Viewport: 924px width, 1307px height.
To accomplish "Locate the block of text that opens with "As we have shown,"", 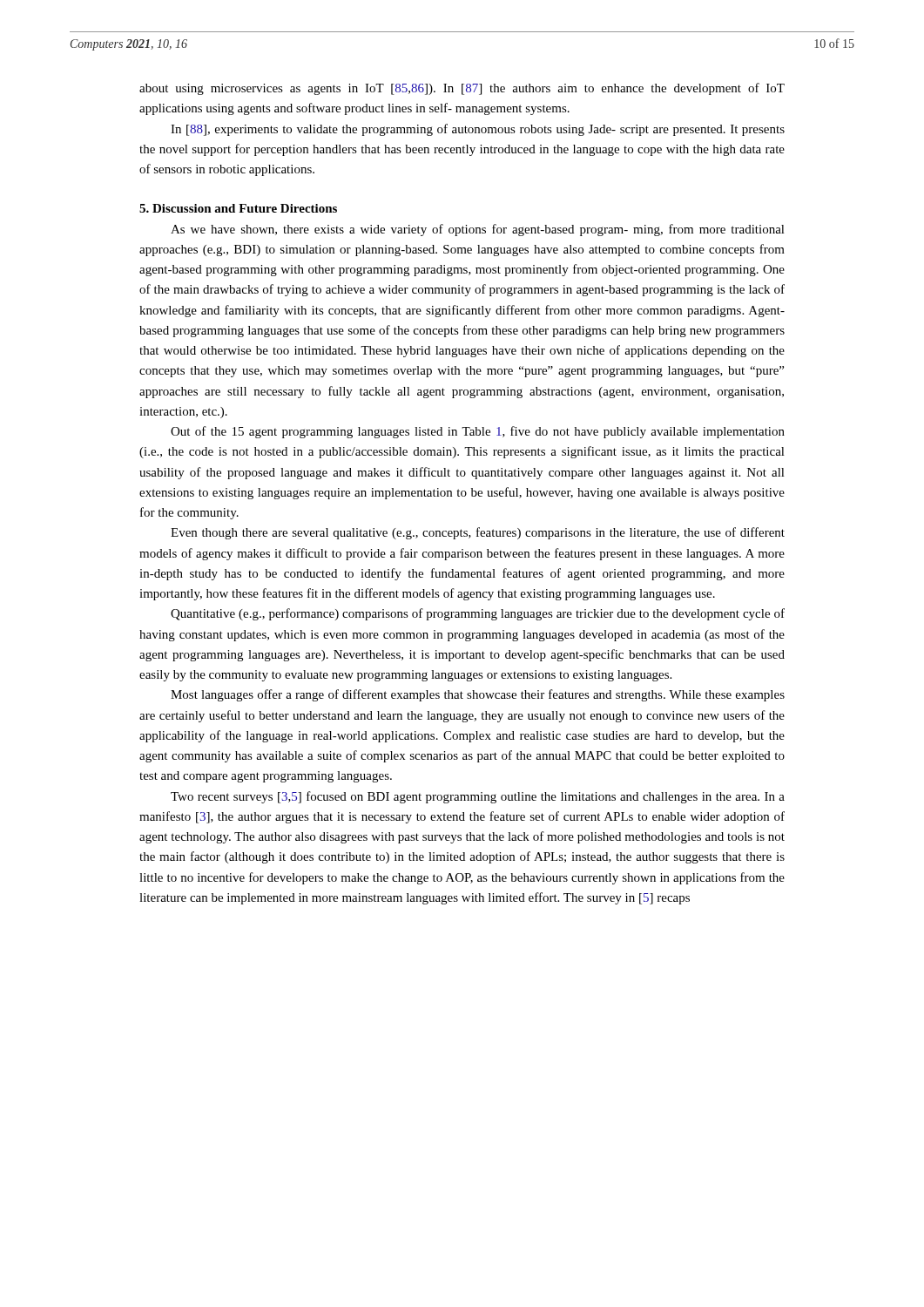I will pos(462,320).
